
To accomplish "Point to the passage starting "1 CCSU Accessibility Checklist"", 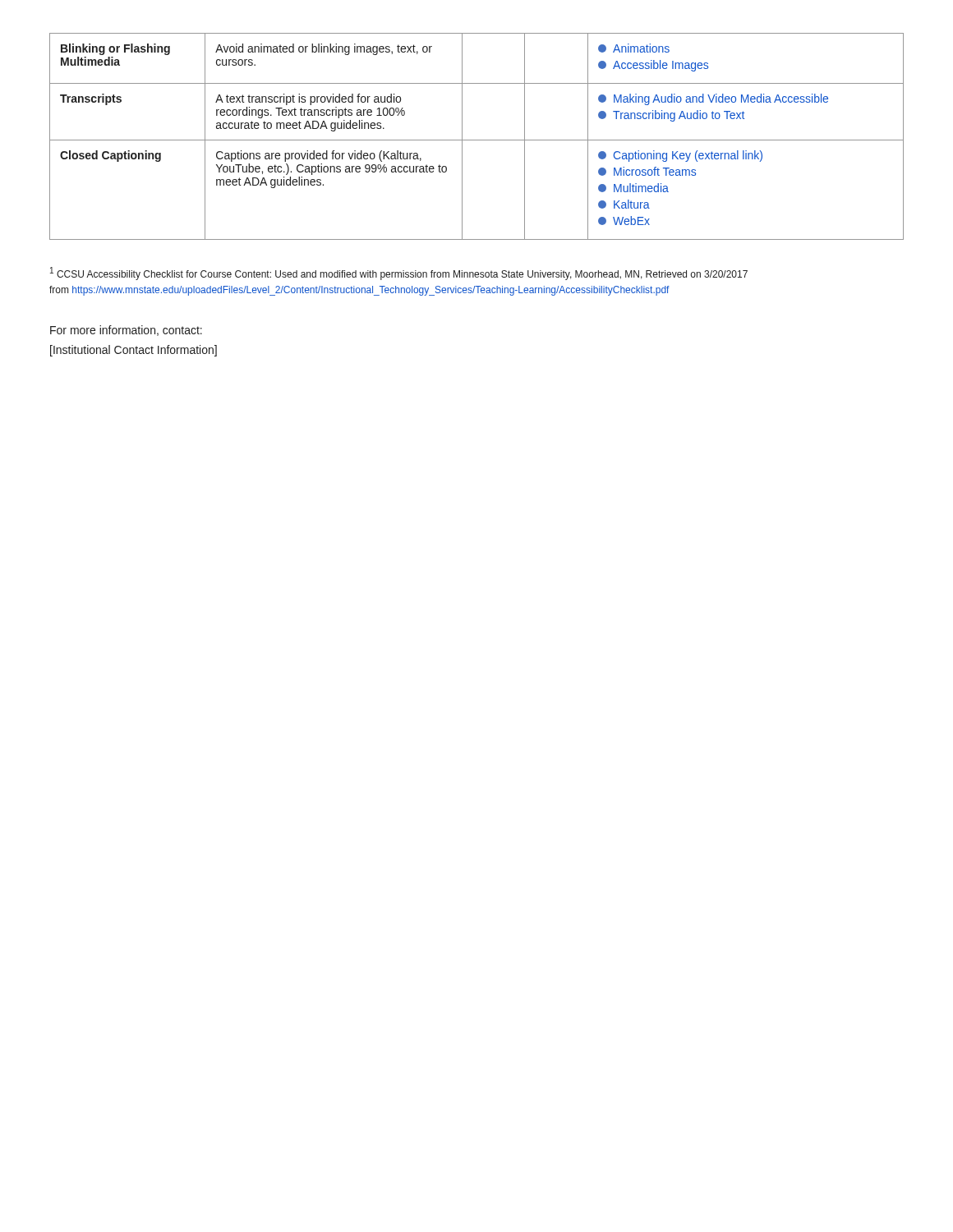I will 399,281.
